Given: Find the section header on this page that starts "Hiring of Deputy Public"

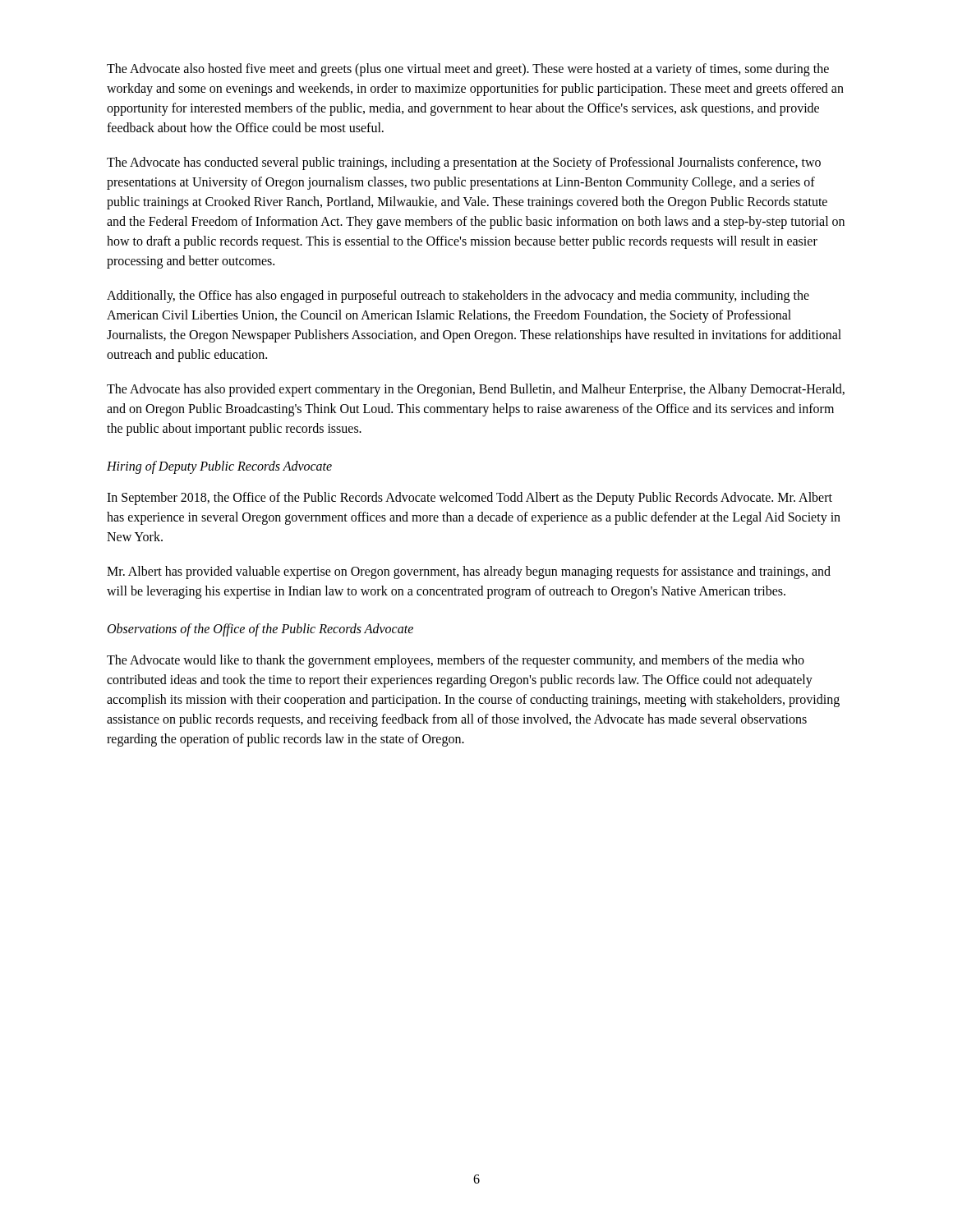Looking at the screenshot, I should 219,466.
